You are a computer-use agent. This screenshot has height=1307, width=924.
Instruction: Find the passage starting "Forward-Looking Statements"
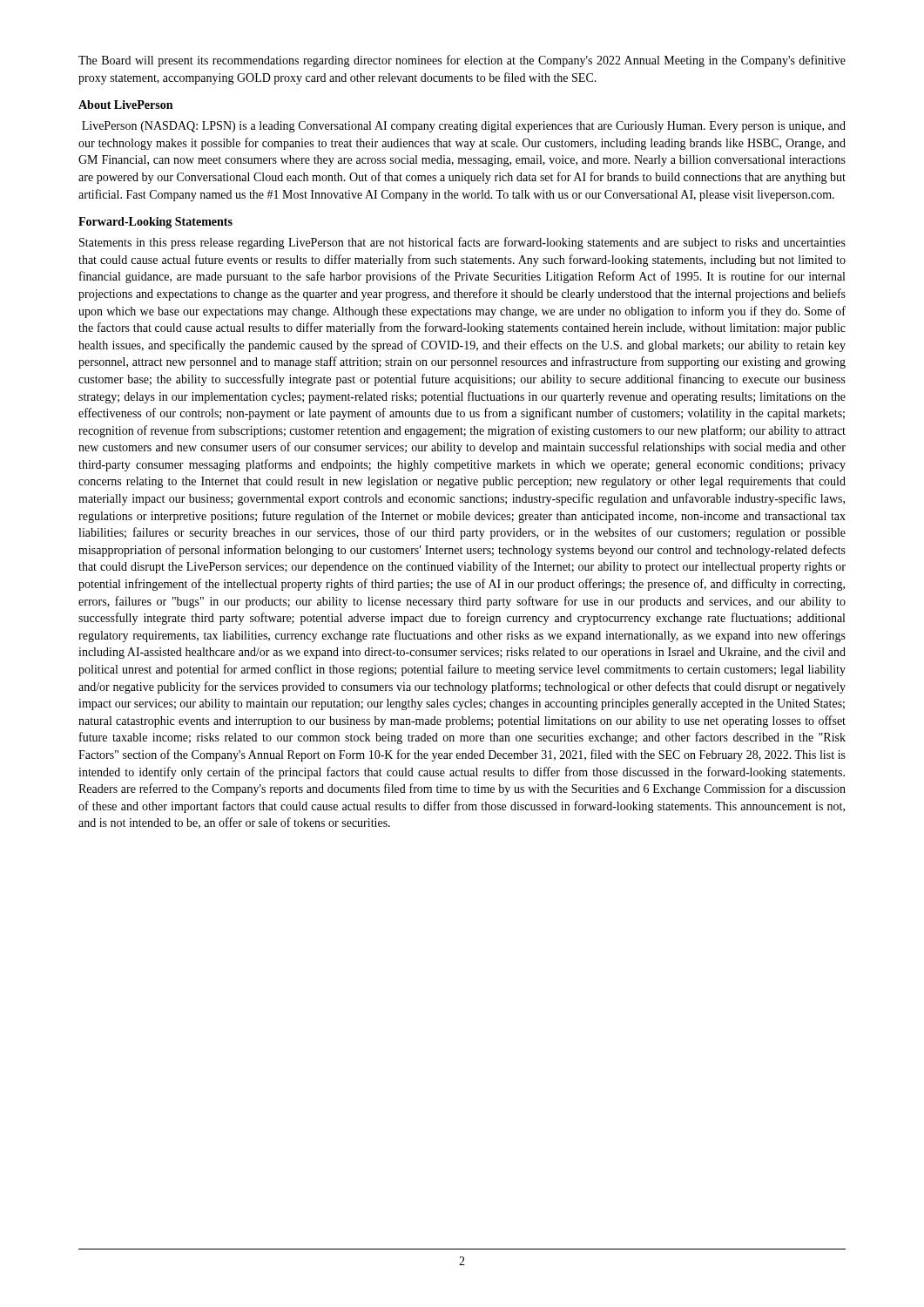pos(155,222)
